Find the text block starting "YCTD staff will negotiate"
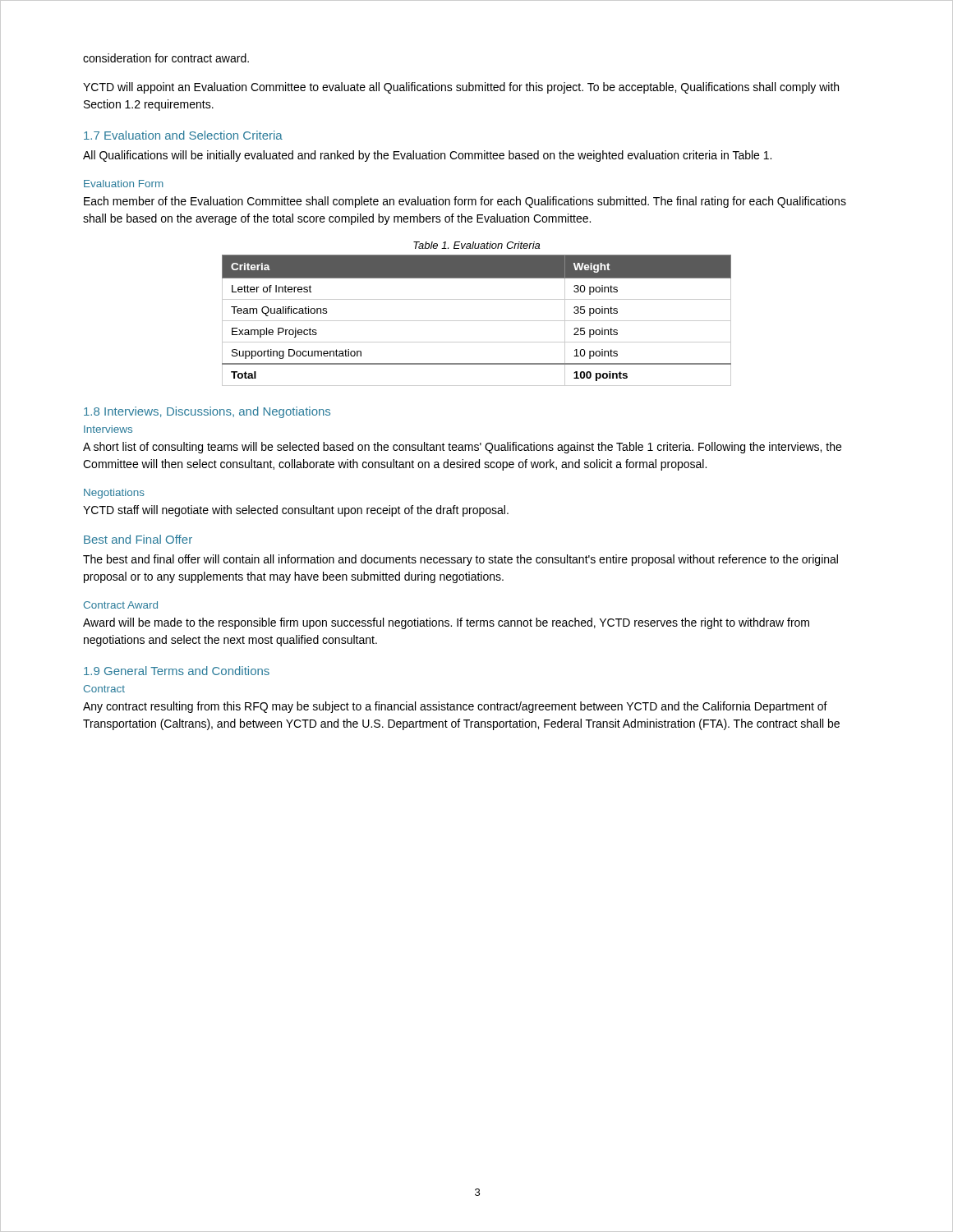This screenshot has height=1232, width=953. [x=476, y=510]
